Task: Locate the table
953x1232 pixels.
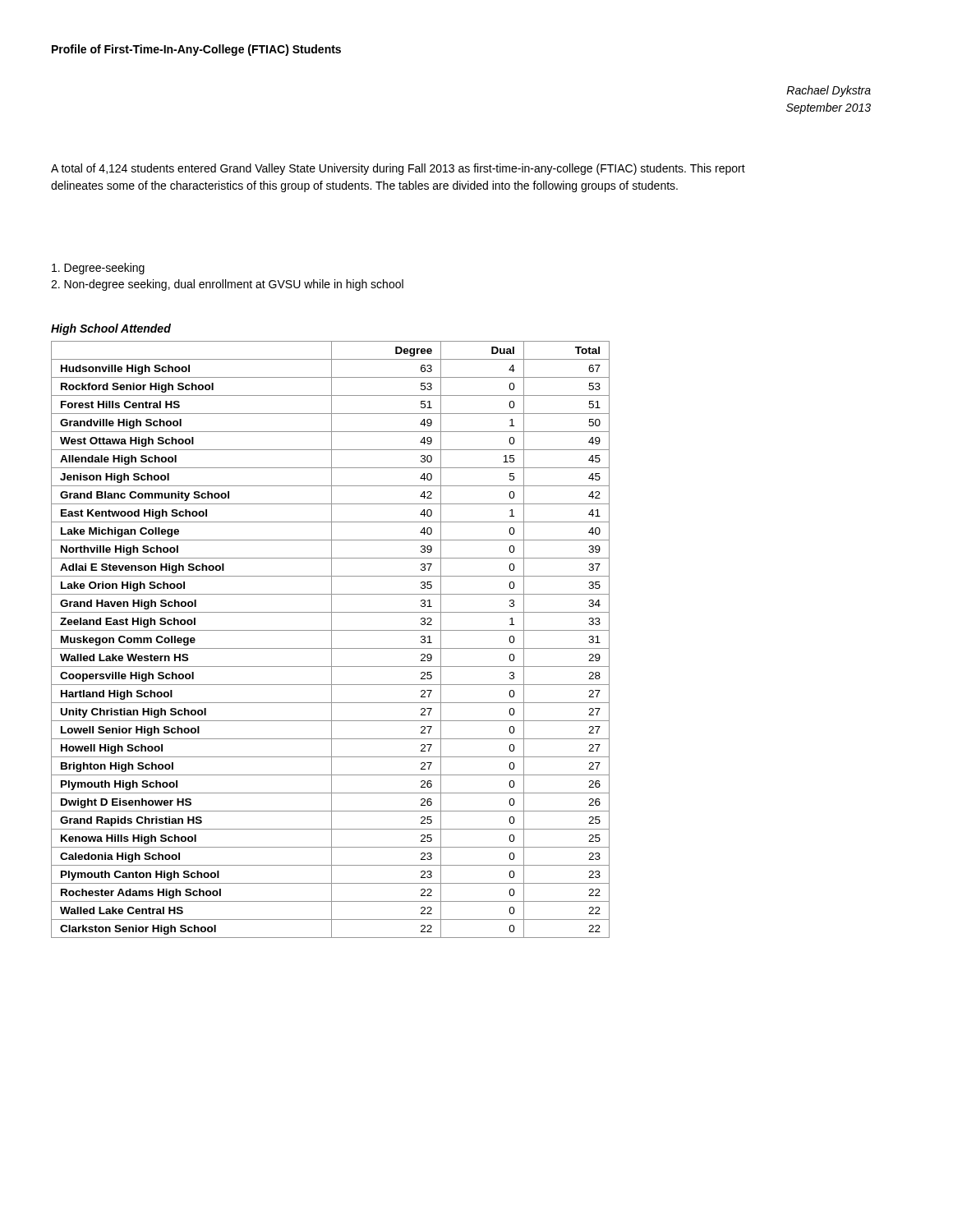Action: (x=330, y=639)
